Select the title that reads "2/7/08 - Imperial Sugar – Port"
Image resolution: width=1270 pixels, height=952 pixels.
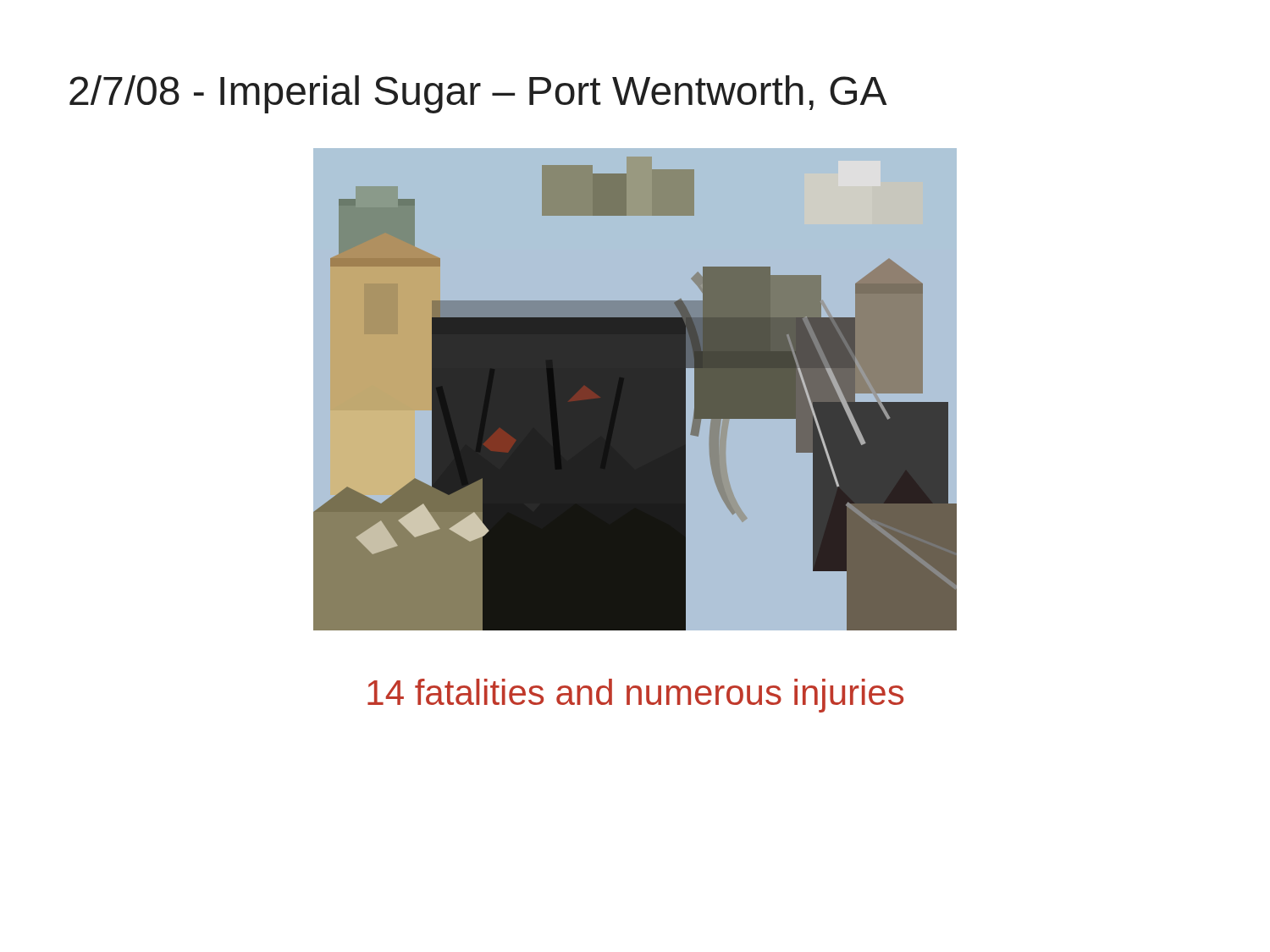pyautogui.click(x=477, y=91)
